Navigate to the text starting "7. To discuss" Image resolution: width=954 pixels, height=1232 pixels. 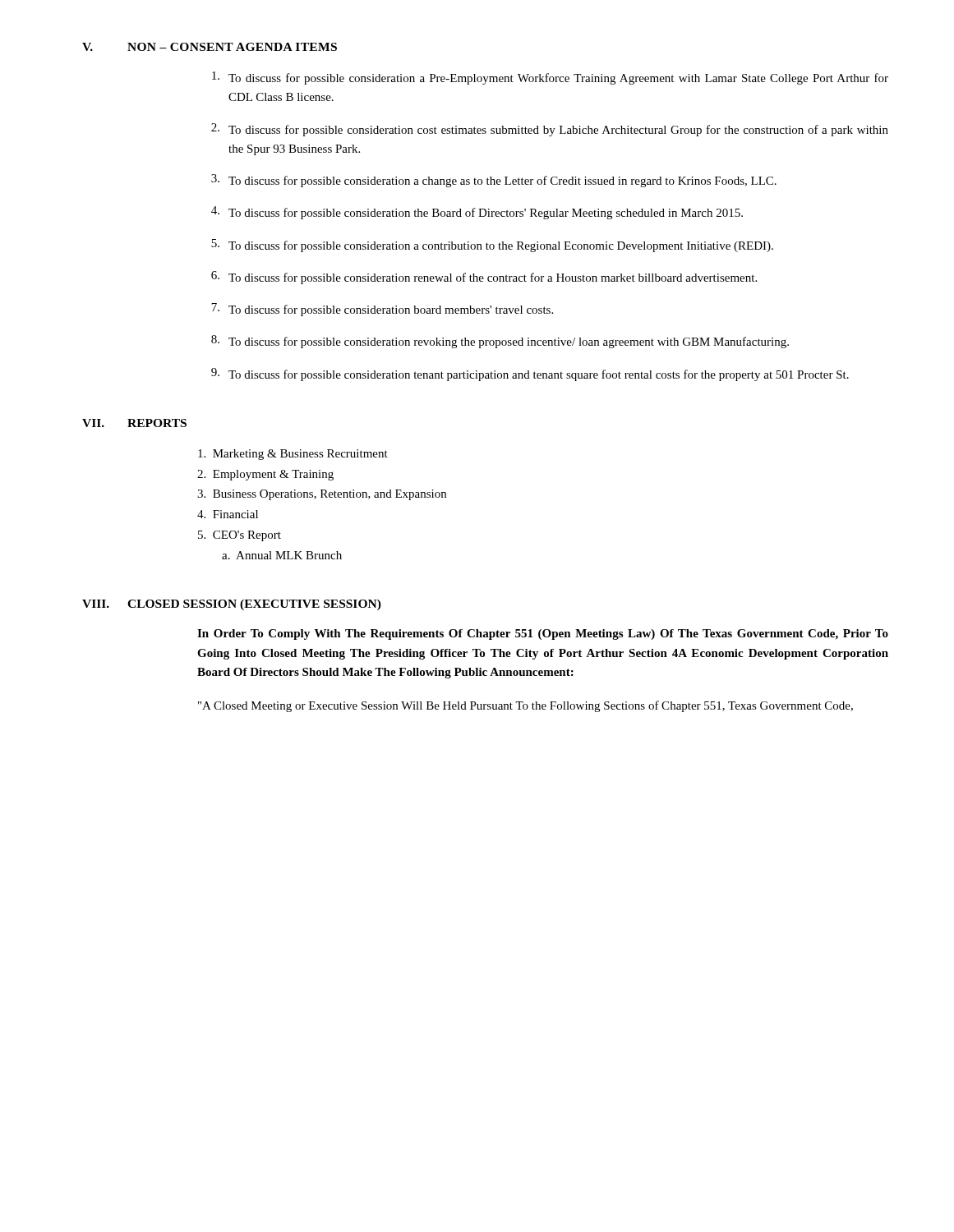(543, 310)
